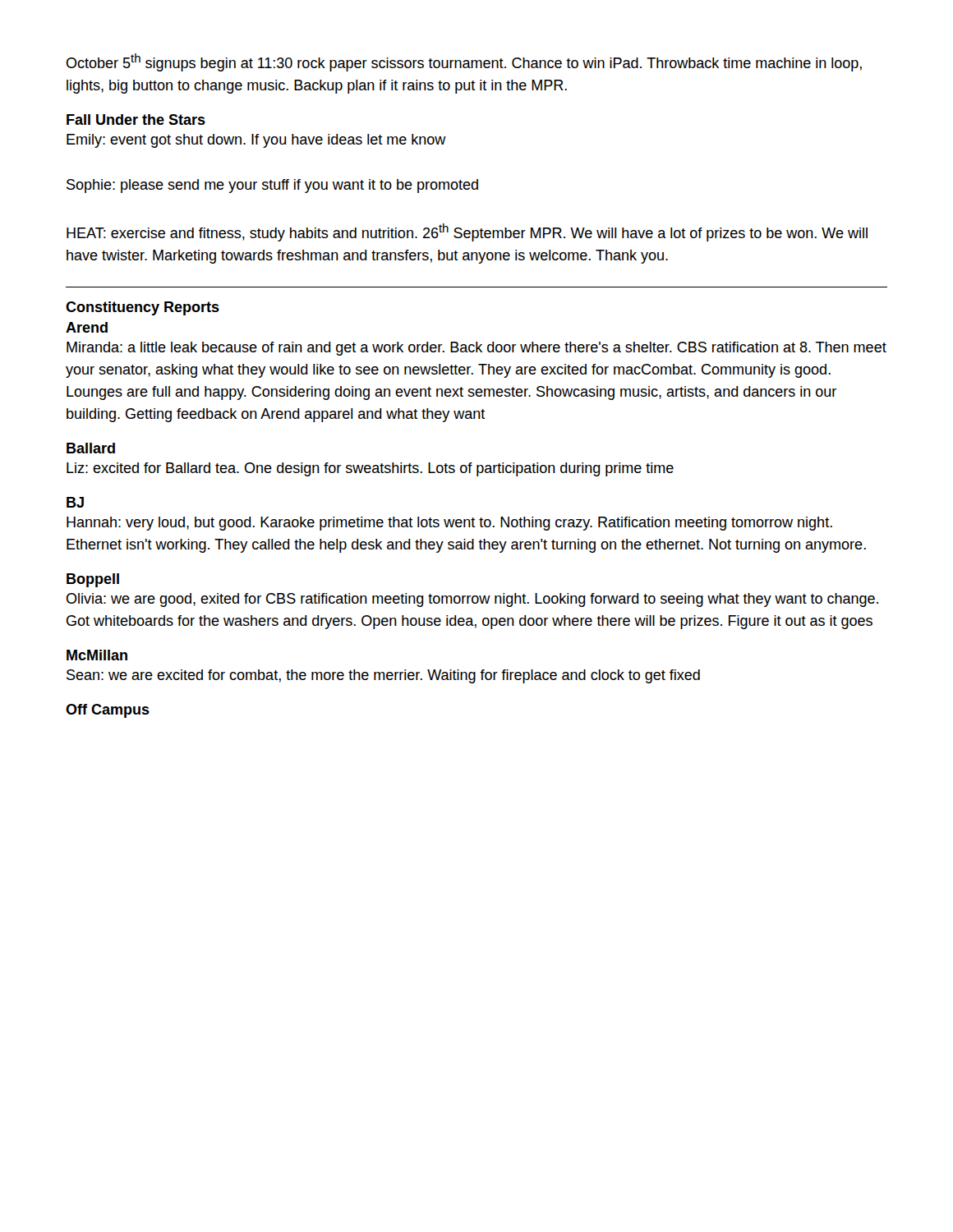Select the section header that reads "Fall Under the Stars"
Screen dimensions: 1232x953
[136, 120]
